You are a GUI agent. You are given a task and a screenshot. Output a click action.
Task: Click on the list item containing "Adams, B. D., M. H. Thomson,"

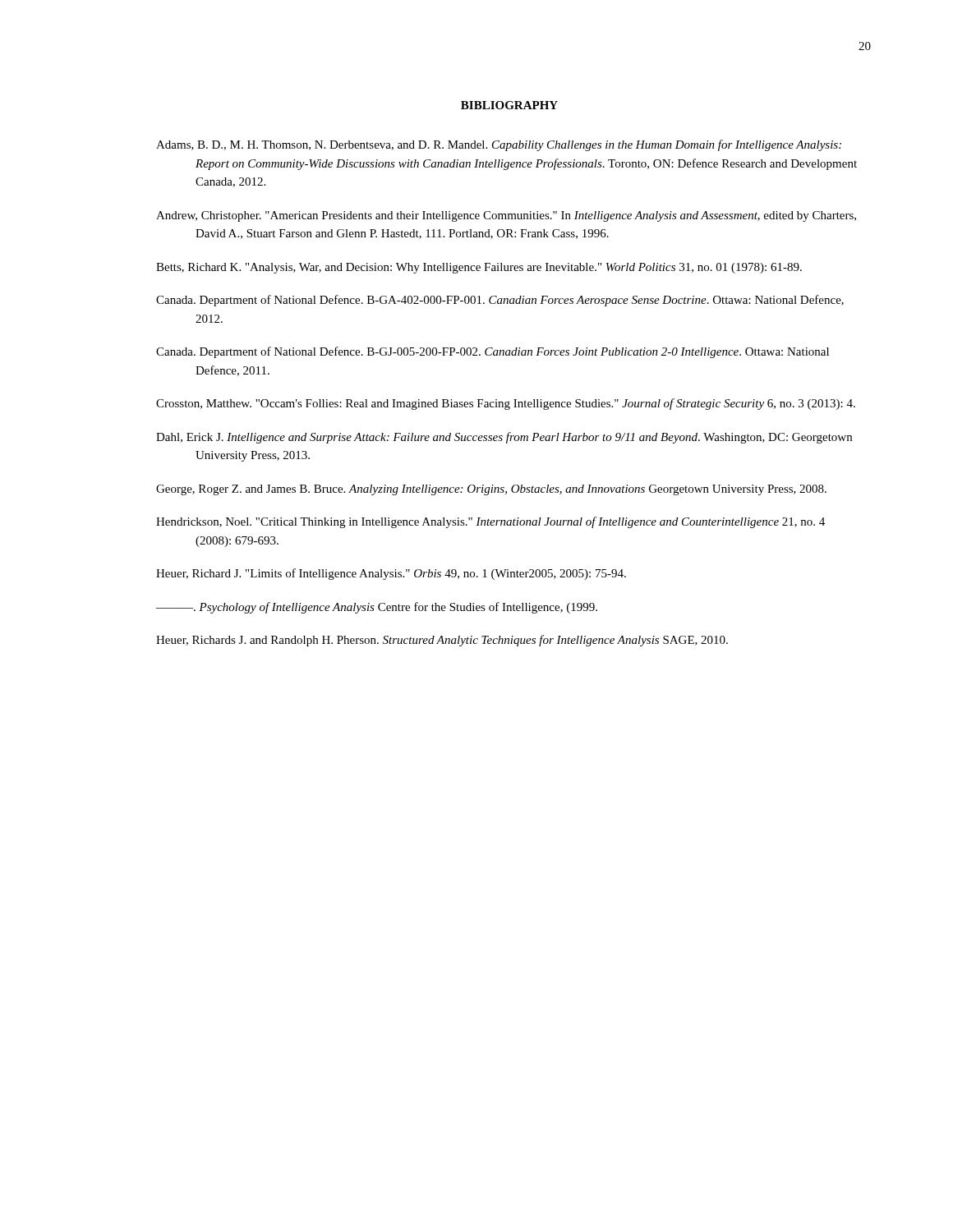pos(507,163)
